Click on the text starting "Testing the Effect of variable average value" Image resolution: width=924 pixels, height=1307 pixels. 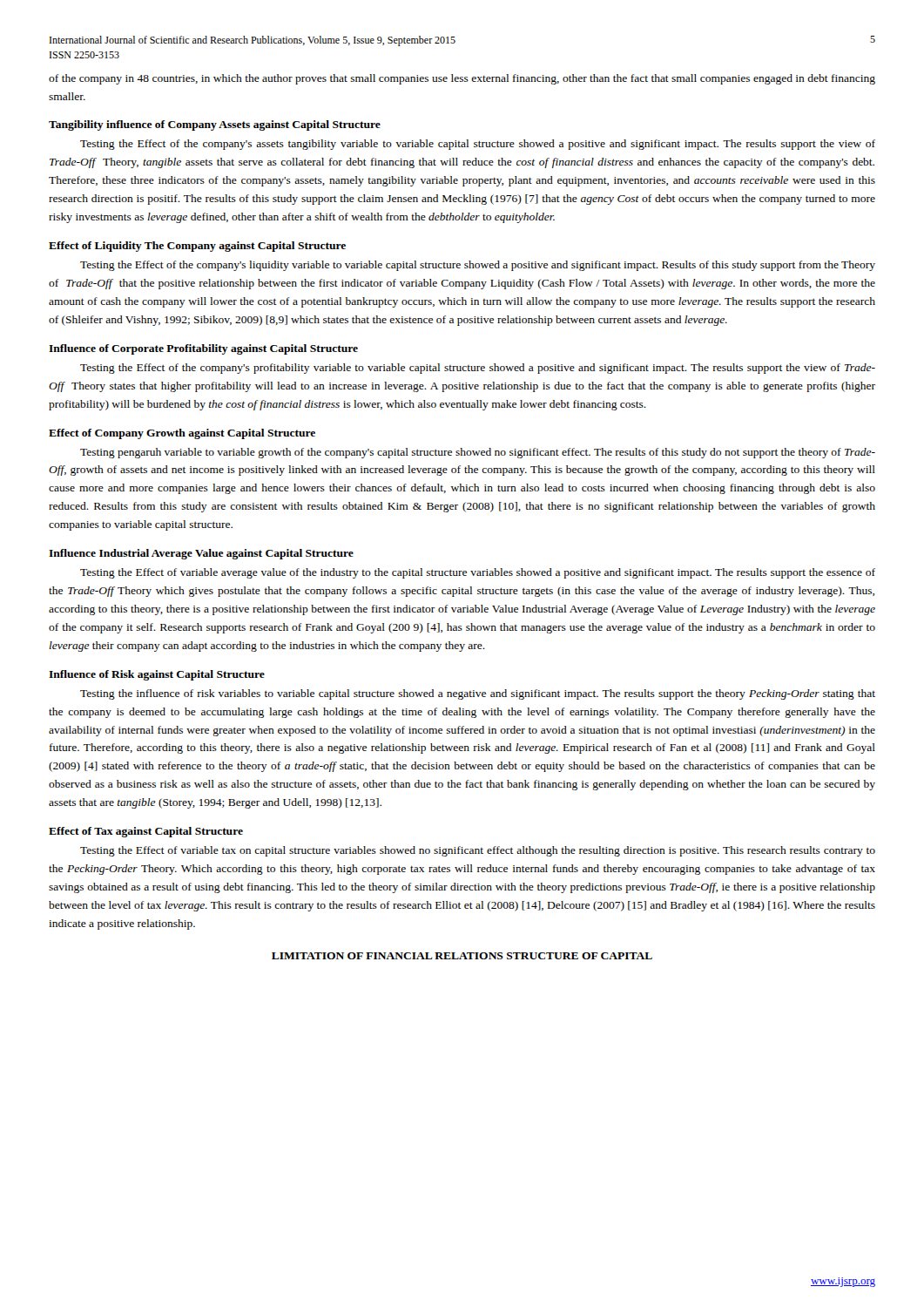462,609
